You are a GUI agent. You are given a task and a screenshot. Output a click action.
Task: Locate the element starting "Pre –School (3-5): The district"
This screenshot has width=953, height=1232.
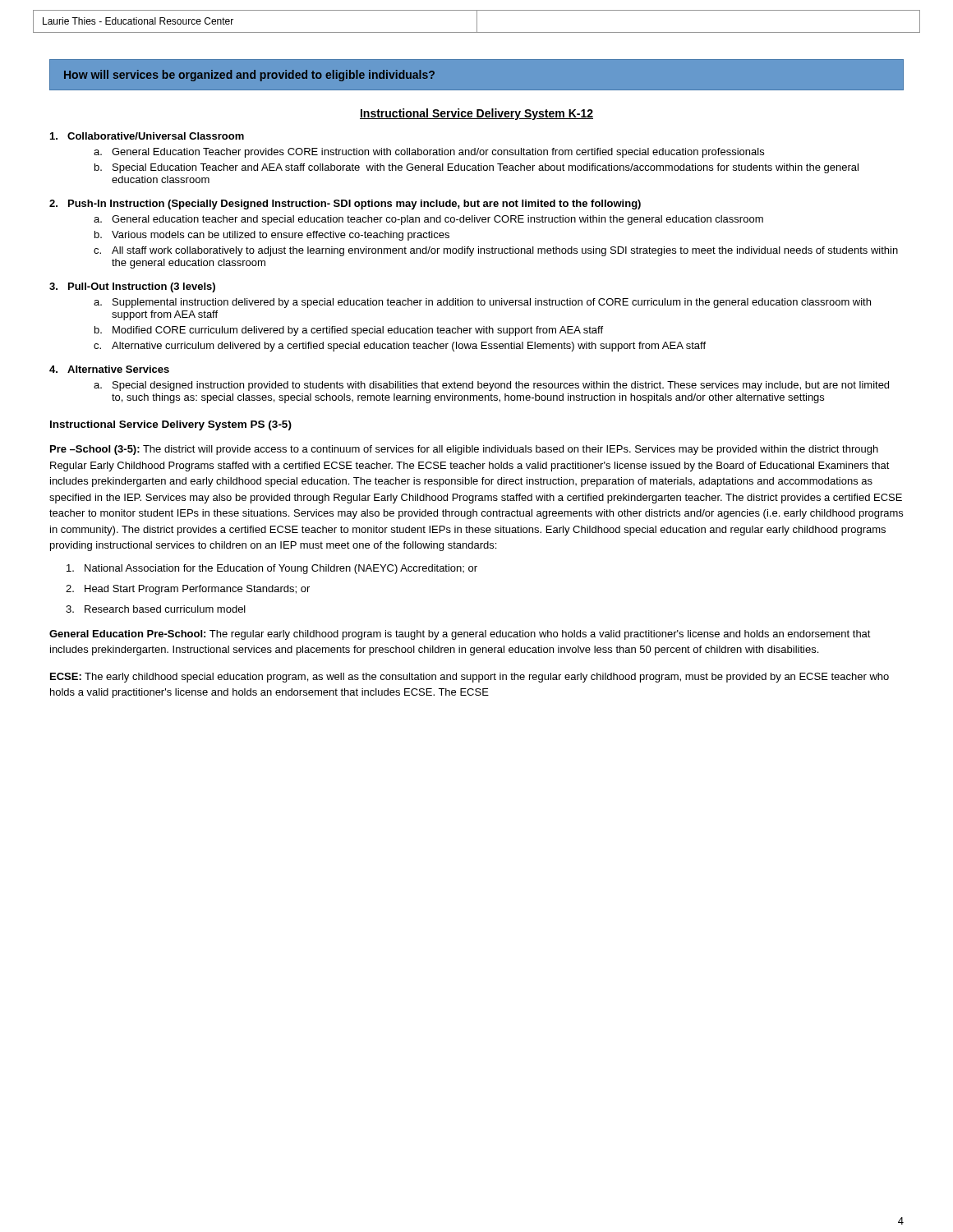coord(476,497)
